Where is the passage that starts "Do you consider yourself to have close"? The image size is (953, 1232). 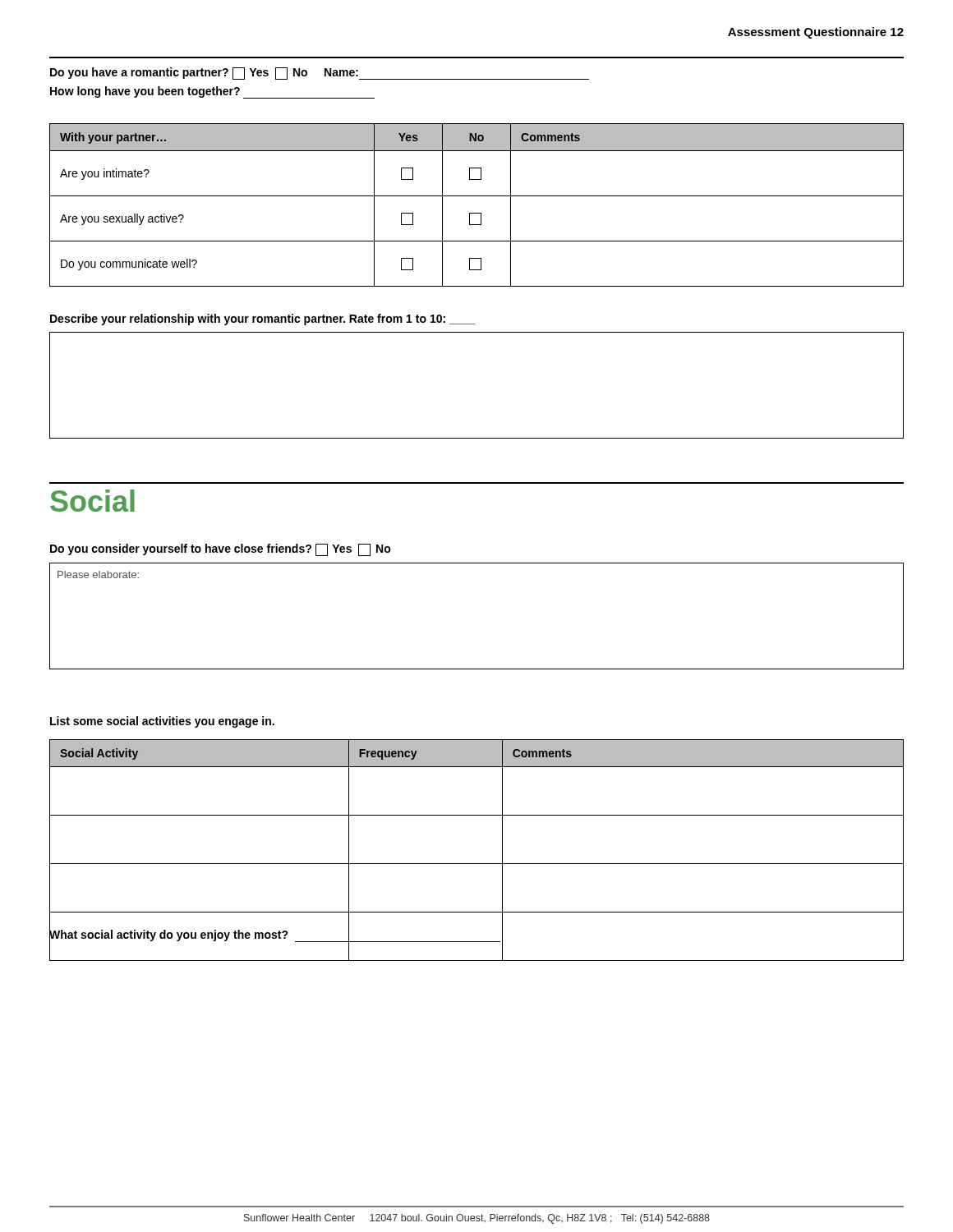click(221, 550)
